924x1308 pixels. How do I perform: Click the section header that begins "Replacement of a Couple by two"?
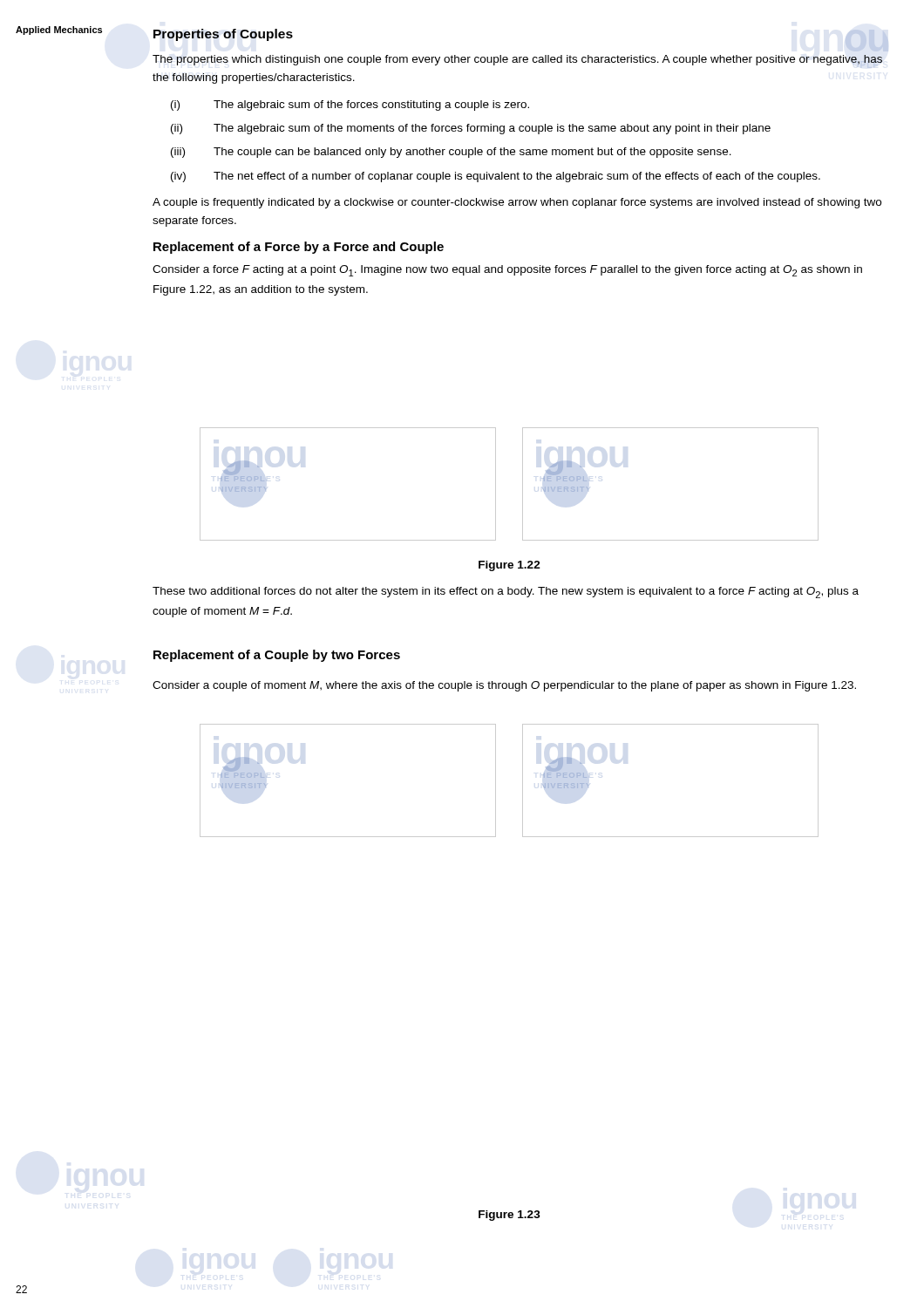(x=276, y=654)
